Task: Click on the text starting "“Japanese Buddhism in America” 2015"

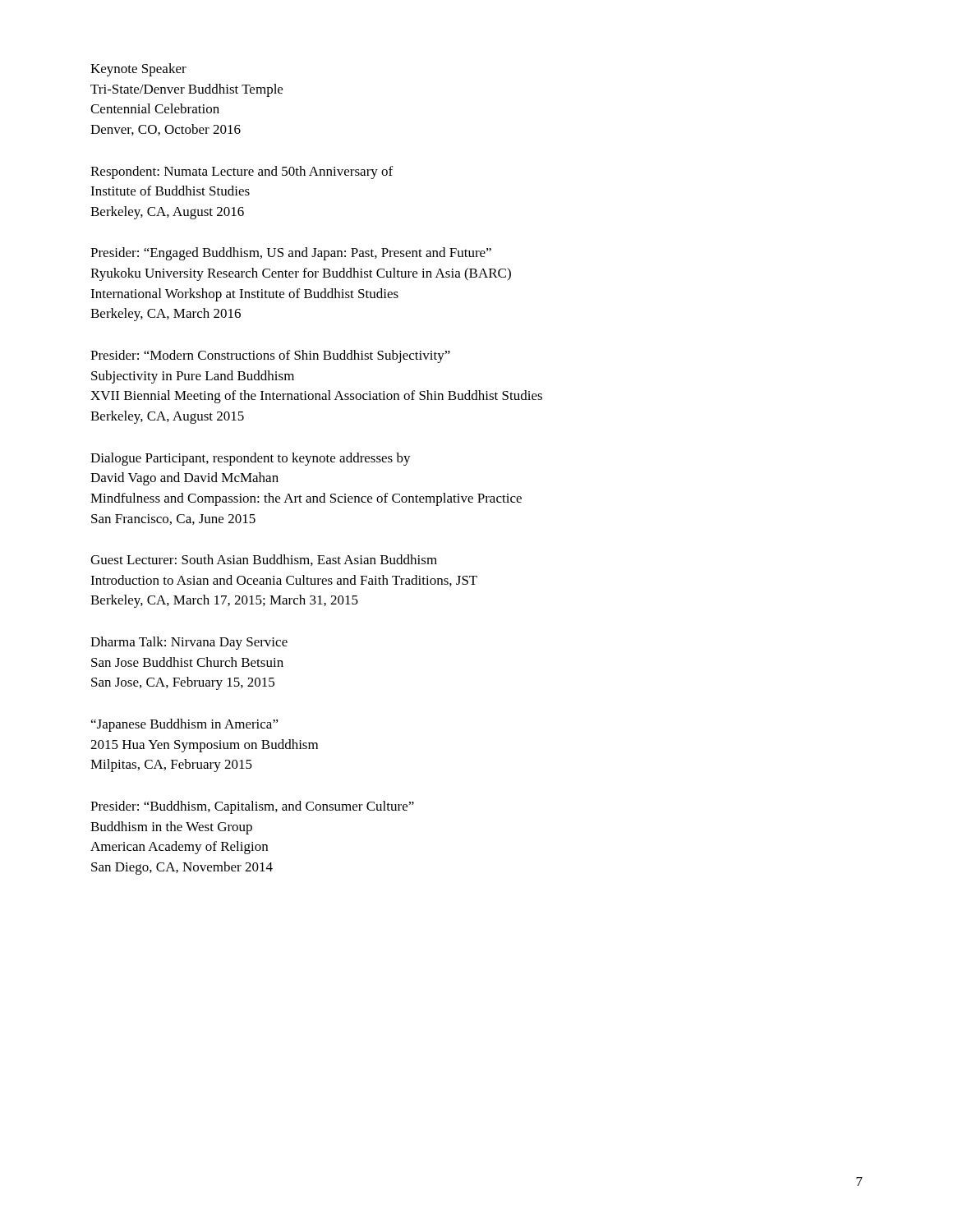Action: click(185, 725)
